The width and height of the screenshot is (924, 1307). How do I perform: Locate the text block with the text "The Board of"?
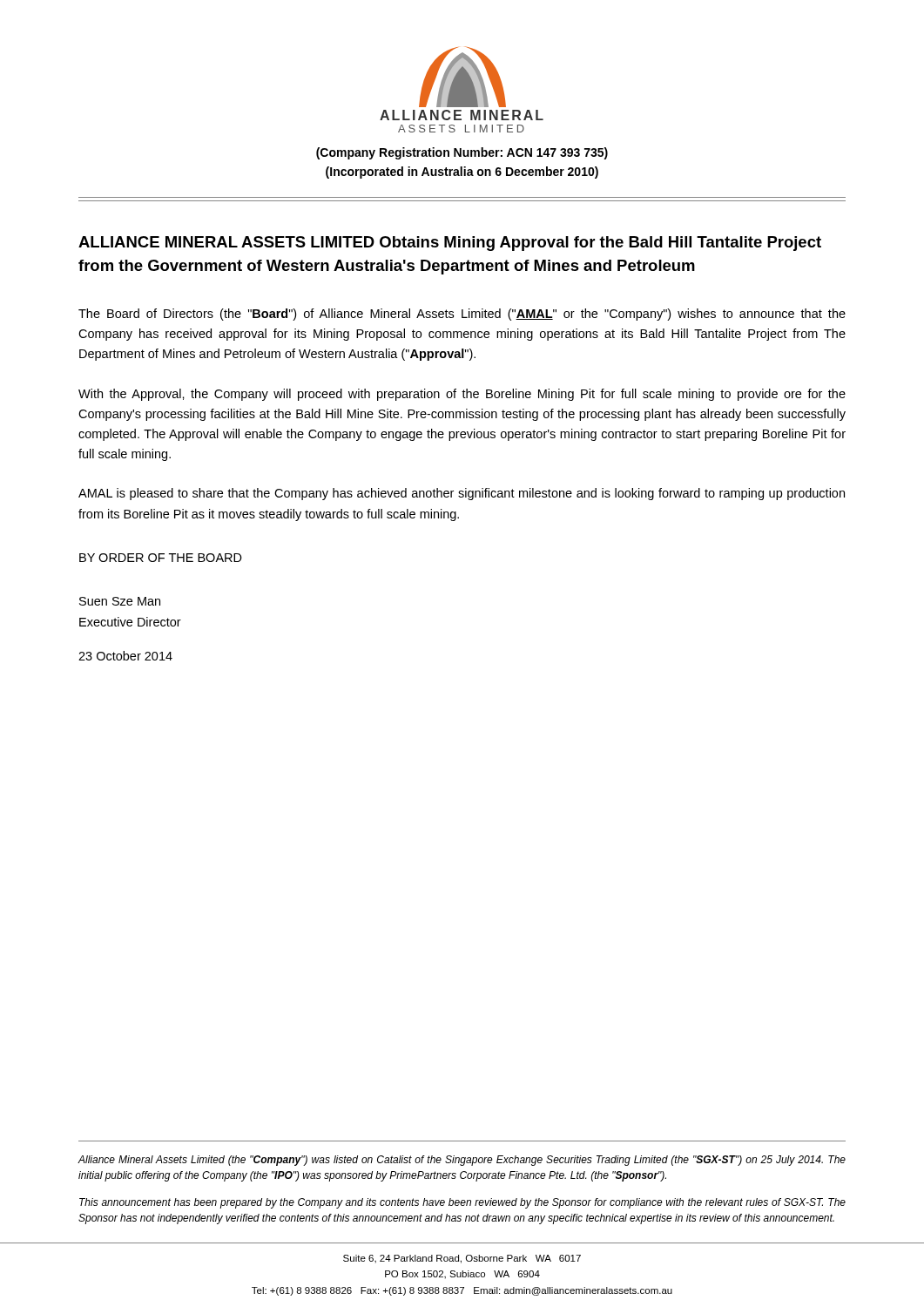point(462,334)
